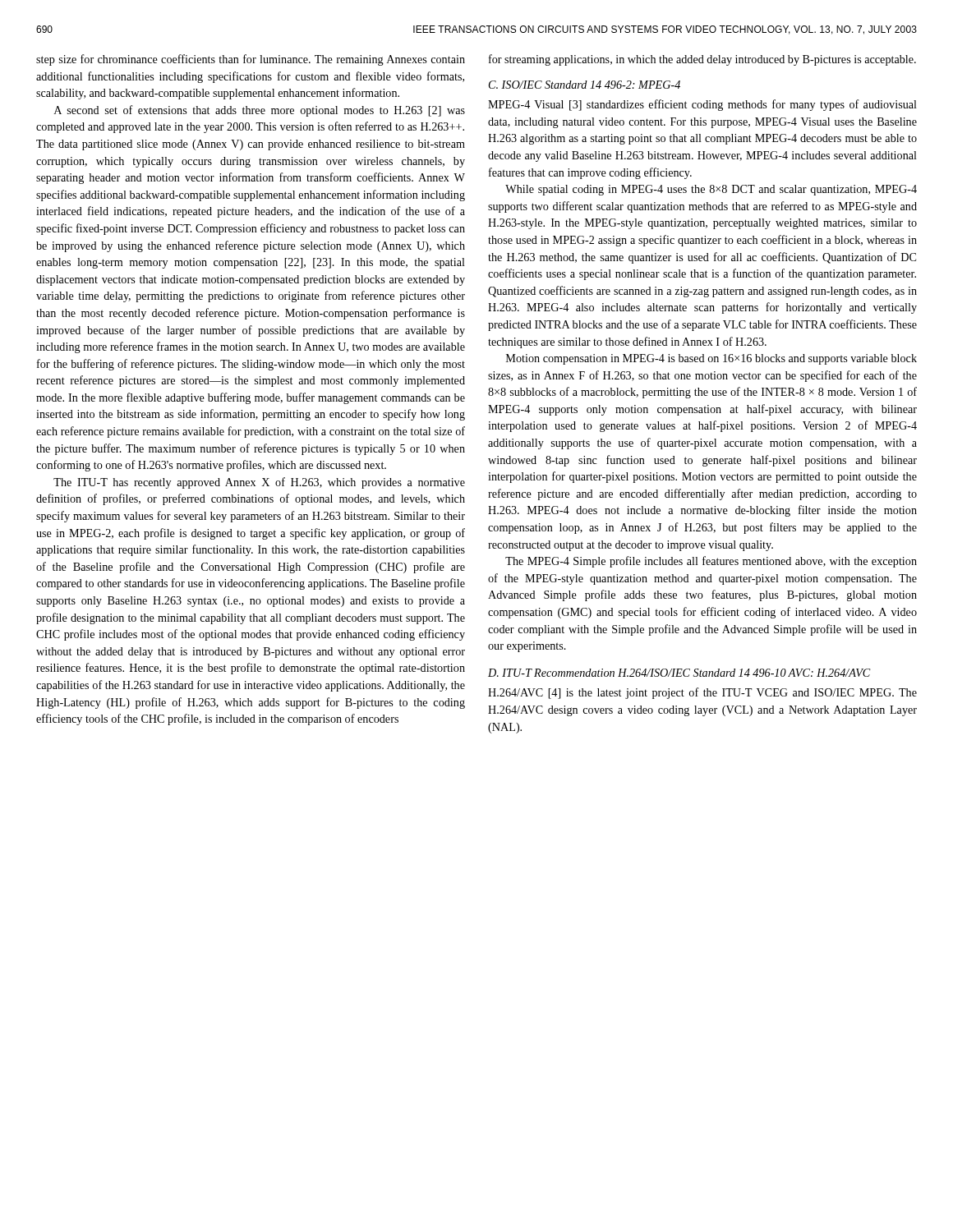Select the element starting "MPEG-4 Visual [3] standardizes efficient"
Screen dimensions: 1232x953
[702, 375]
